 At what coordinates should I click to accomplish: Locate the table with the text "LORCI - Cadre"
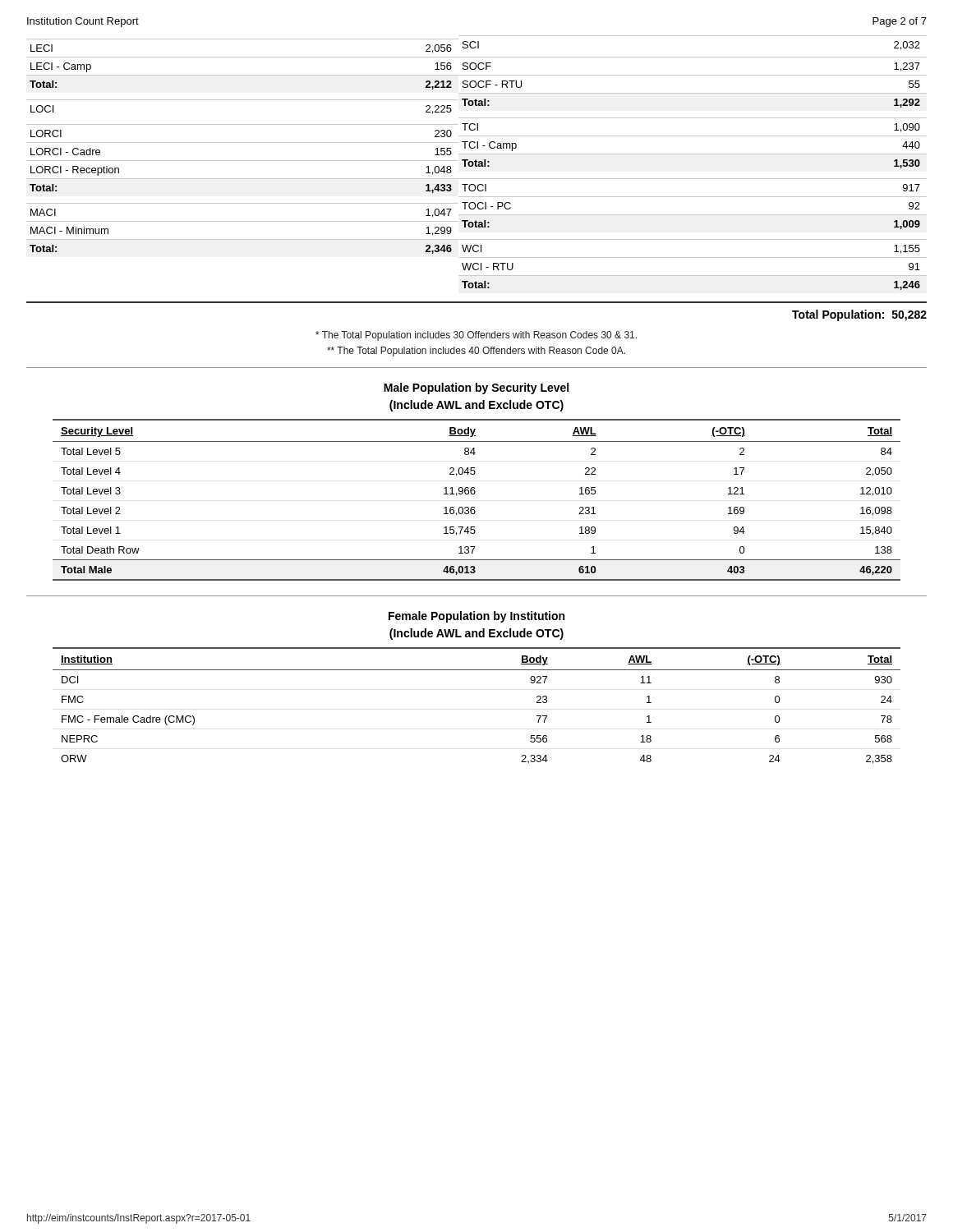[242, 164]
